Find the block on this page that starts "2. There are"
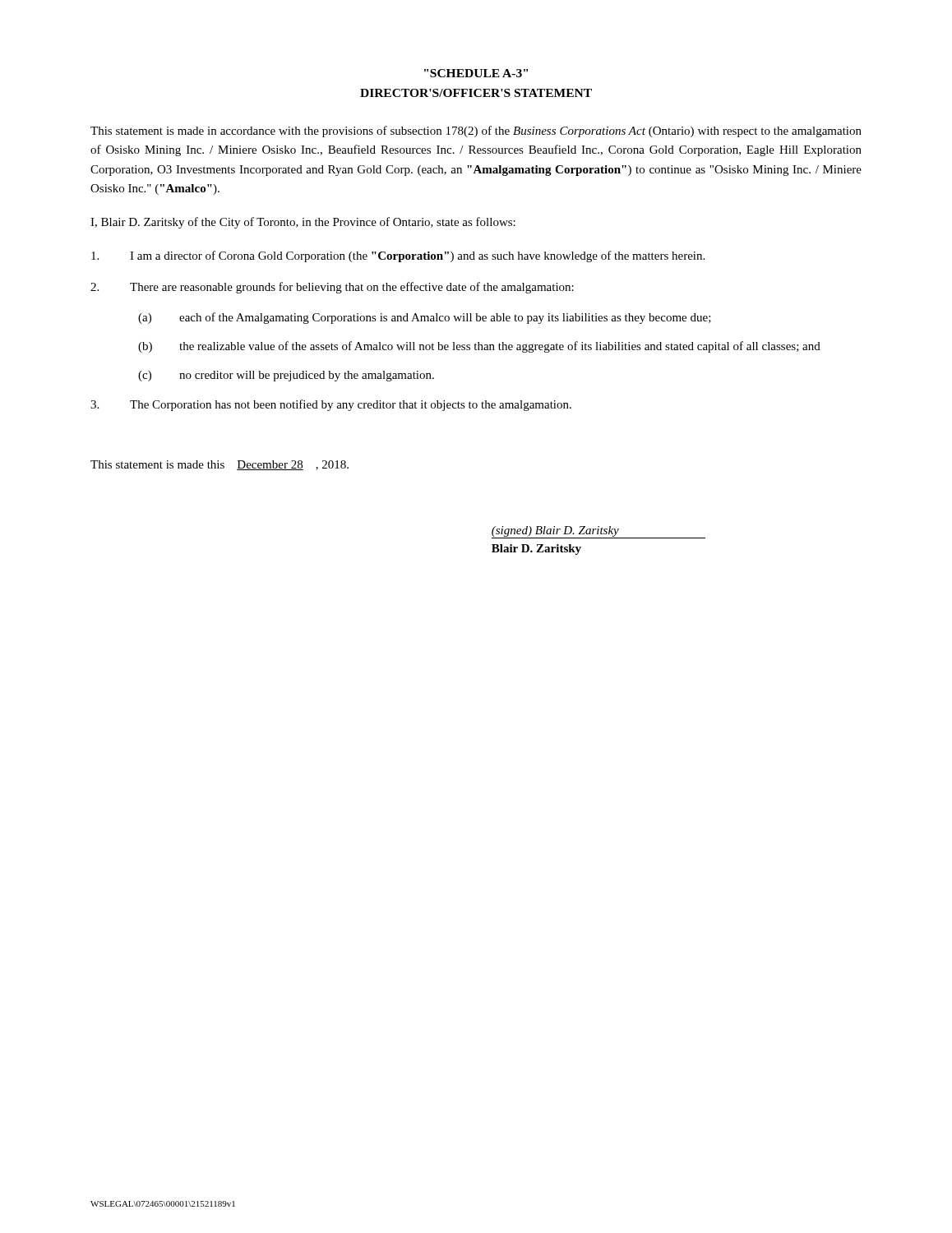This screenshot has width=952, height=1233. click(476, 287)
